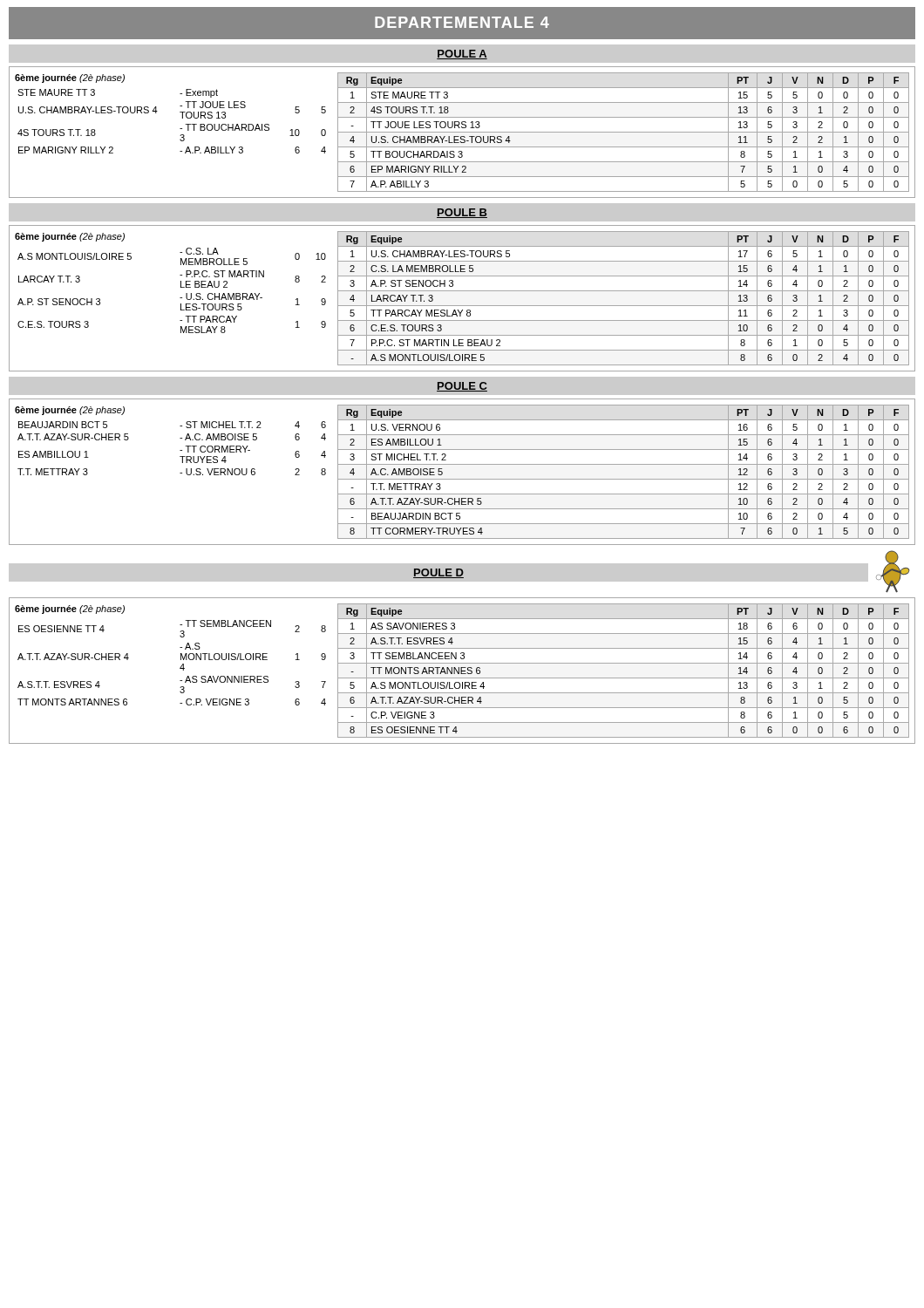Image resolution: width=924 pixels, height=1308 pixels.
Task: Find the table that mentions "C.S. LA MEMBROLLE"
Action: 623,298
